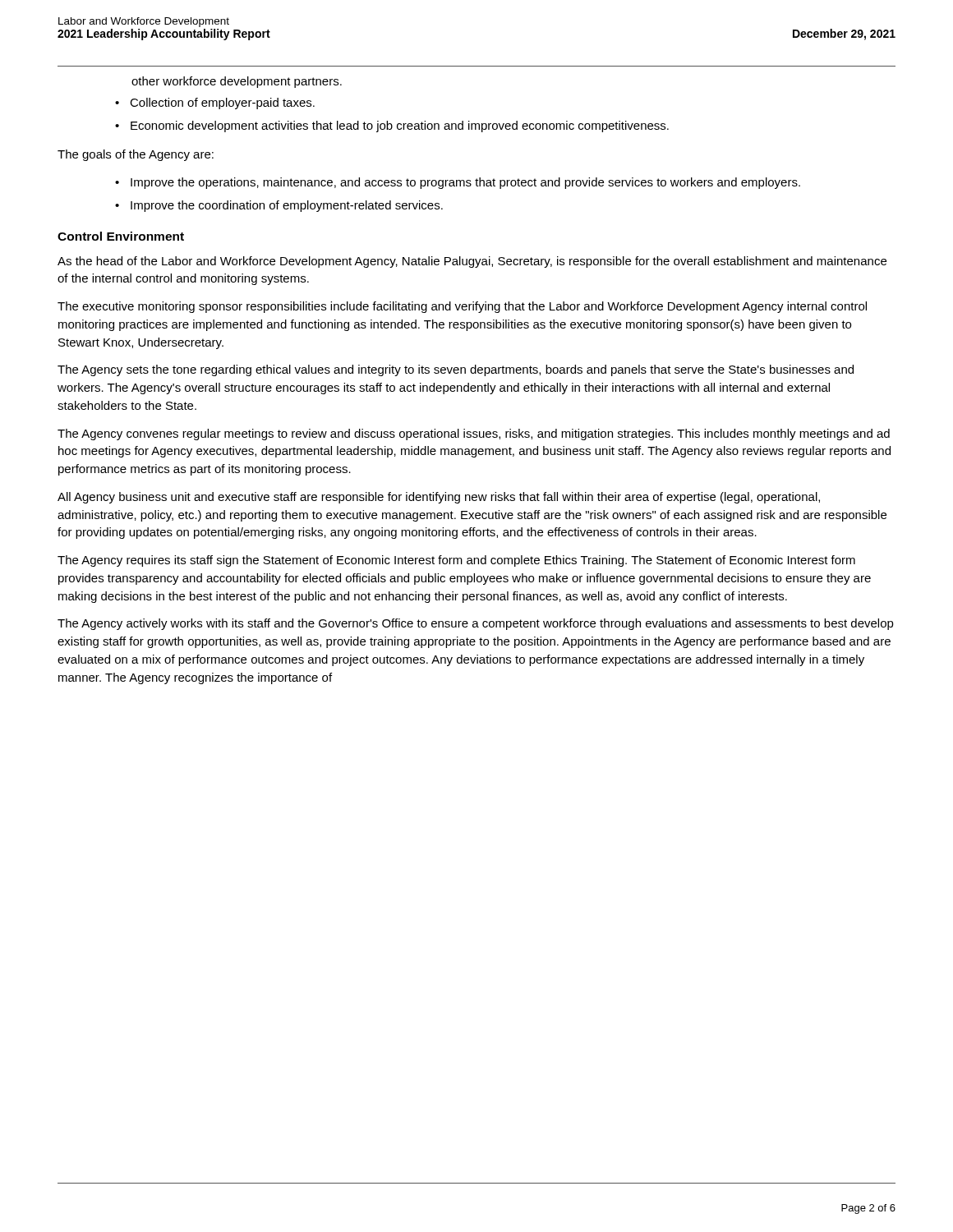Image resolution: width=953 pixels, height=1232 pixels.
Task: Find the list item that says "Improve the coordination of employment-related"
Action: click(279, 206)
